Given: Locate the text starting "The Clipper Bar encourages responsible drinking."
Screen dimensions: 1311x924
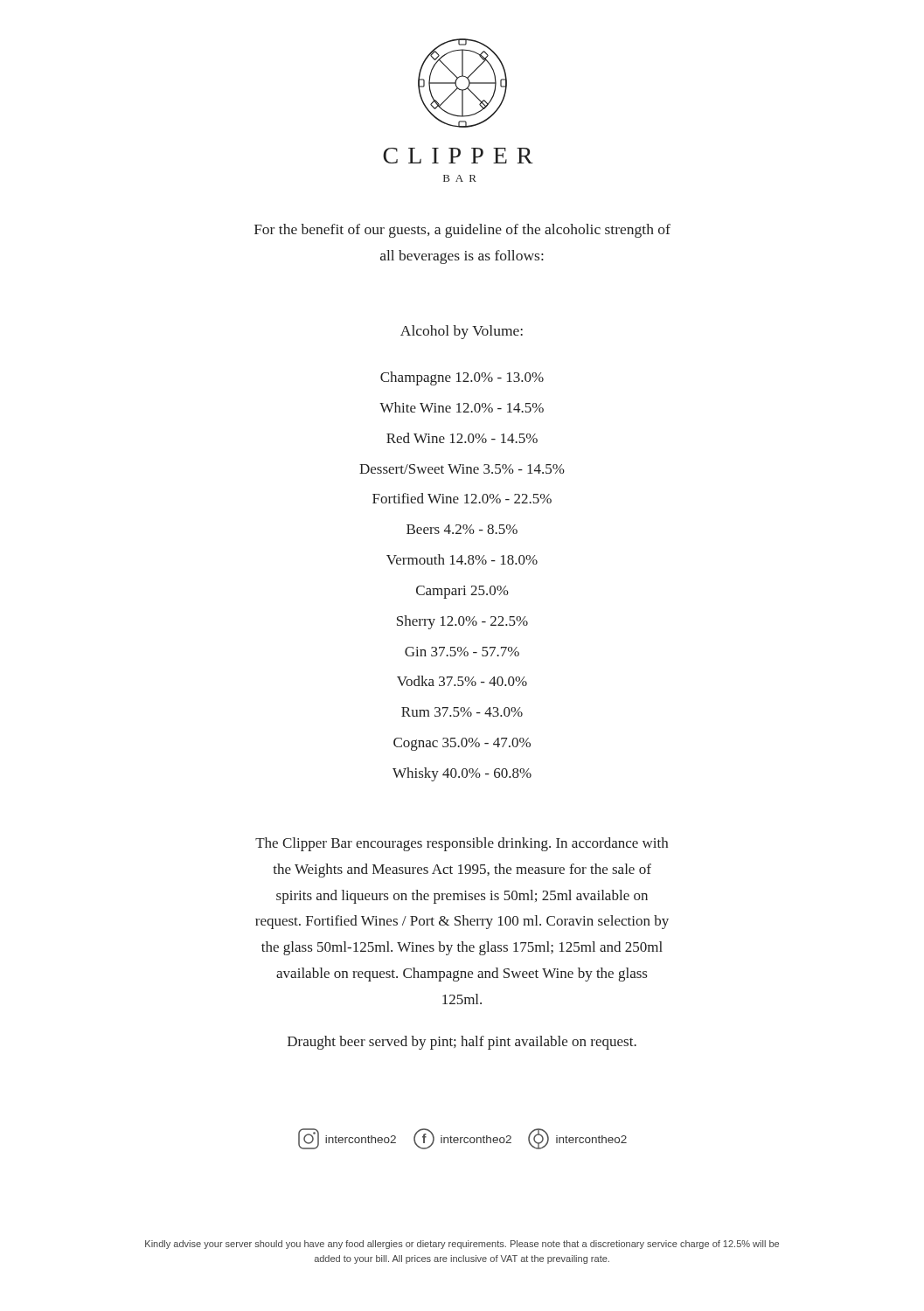Looking at the screenshot, I should coord(462,921).
